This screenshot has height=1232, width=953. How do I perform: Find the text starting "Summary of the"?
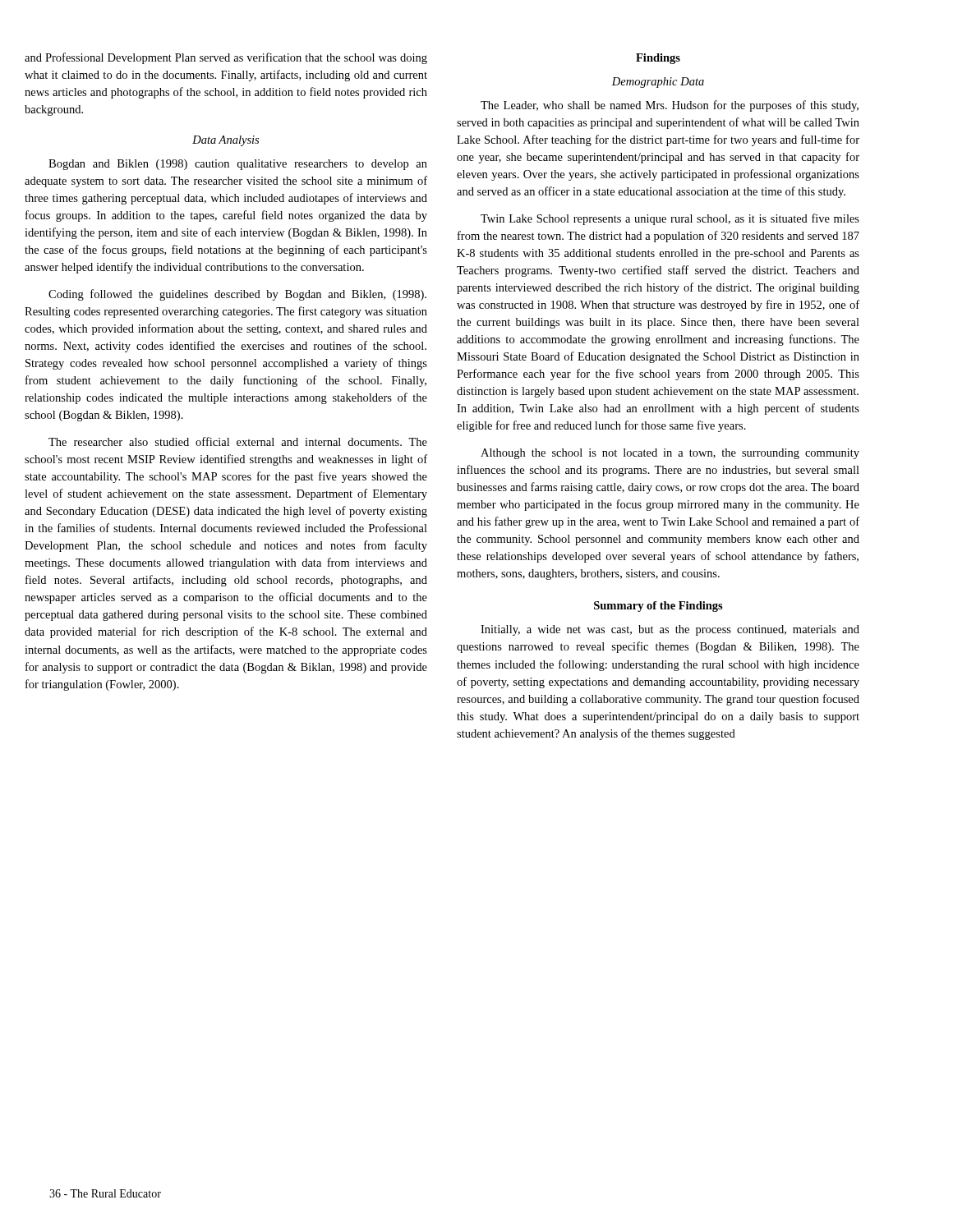(x=658, y=606)
